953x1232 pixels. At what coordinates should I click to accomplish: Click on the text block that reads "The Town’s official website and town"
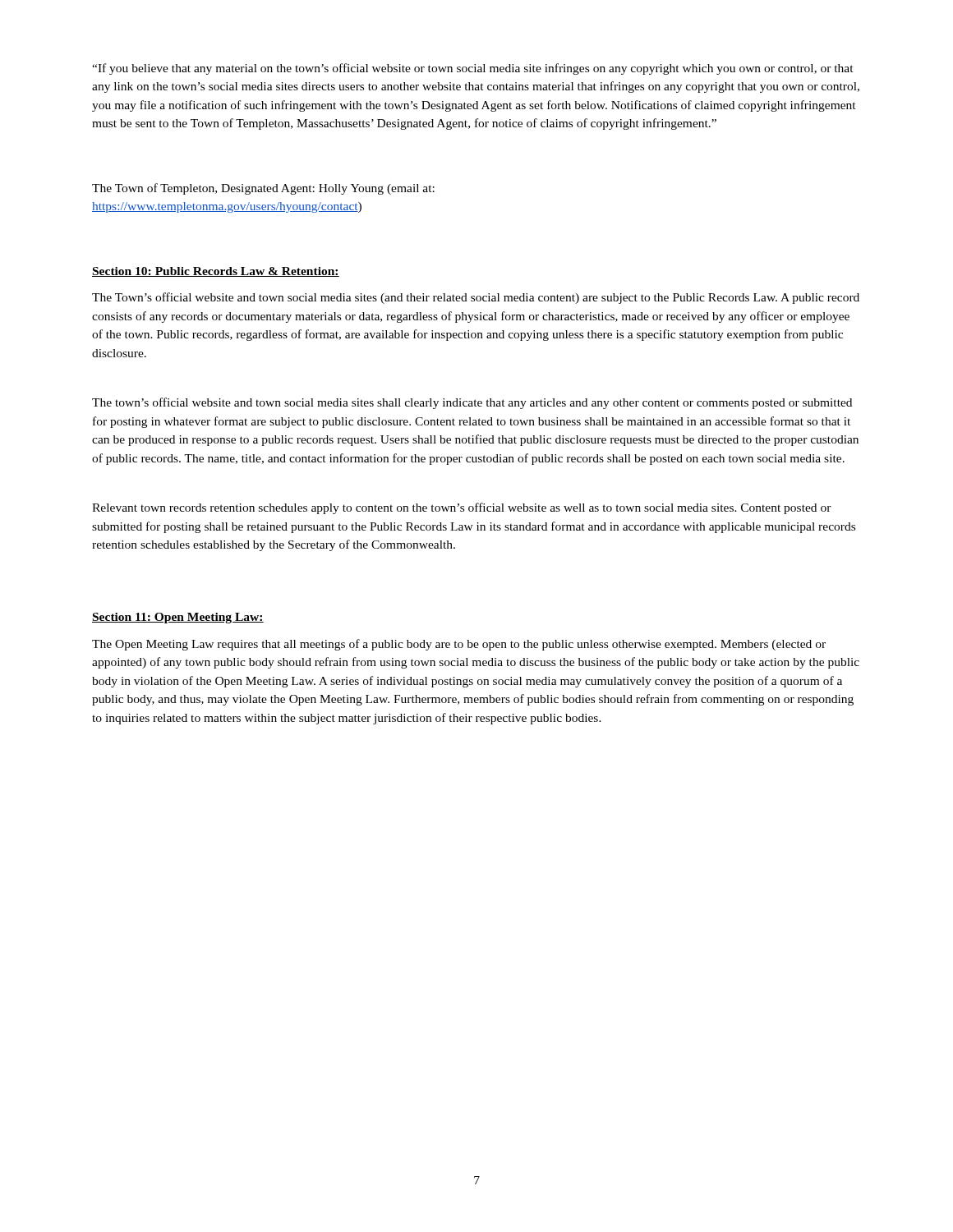point(476,325)
